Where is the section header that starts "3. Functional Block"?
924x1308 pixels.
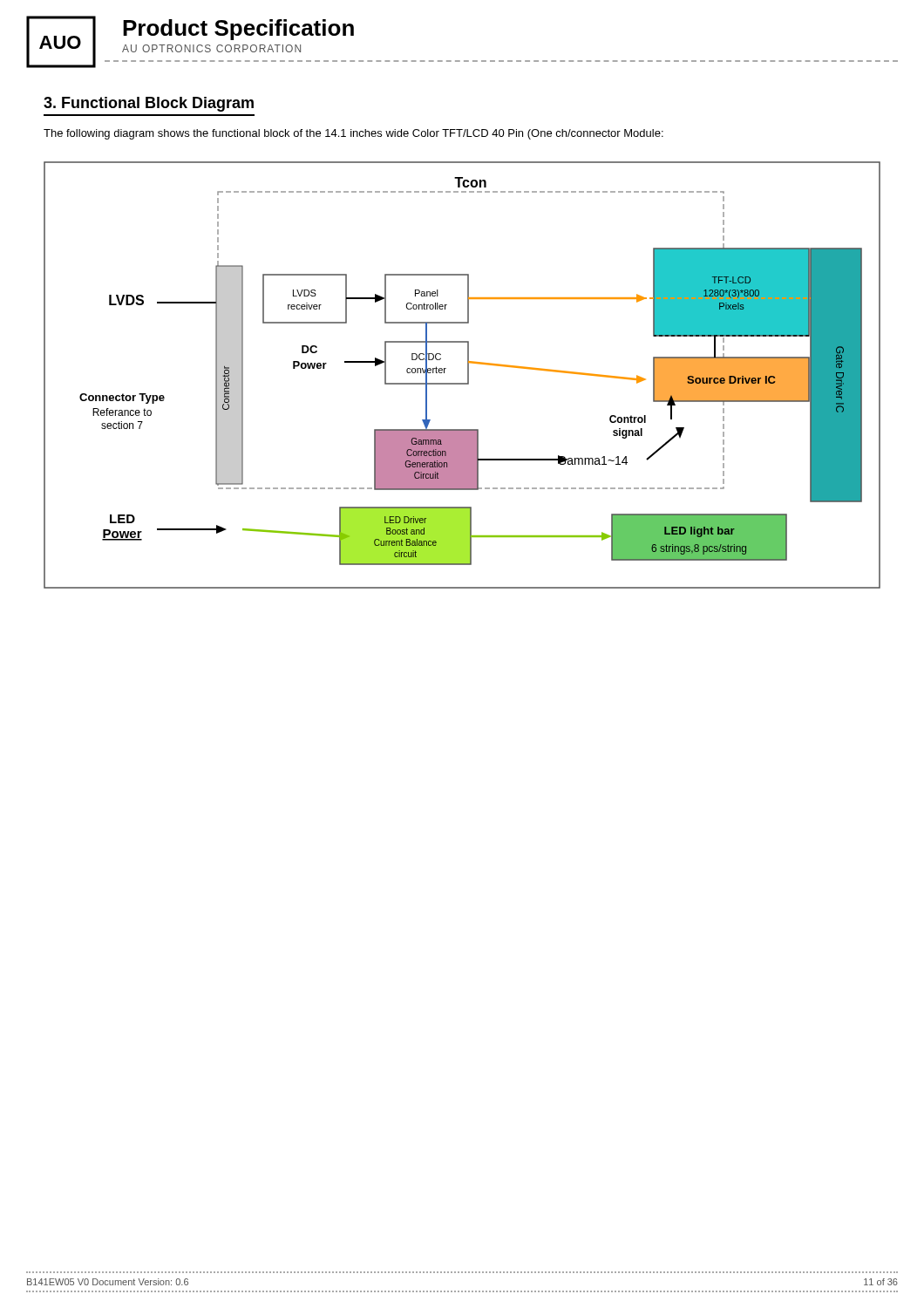tap(149, 103)
